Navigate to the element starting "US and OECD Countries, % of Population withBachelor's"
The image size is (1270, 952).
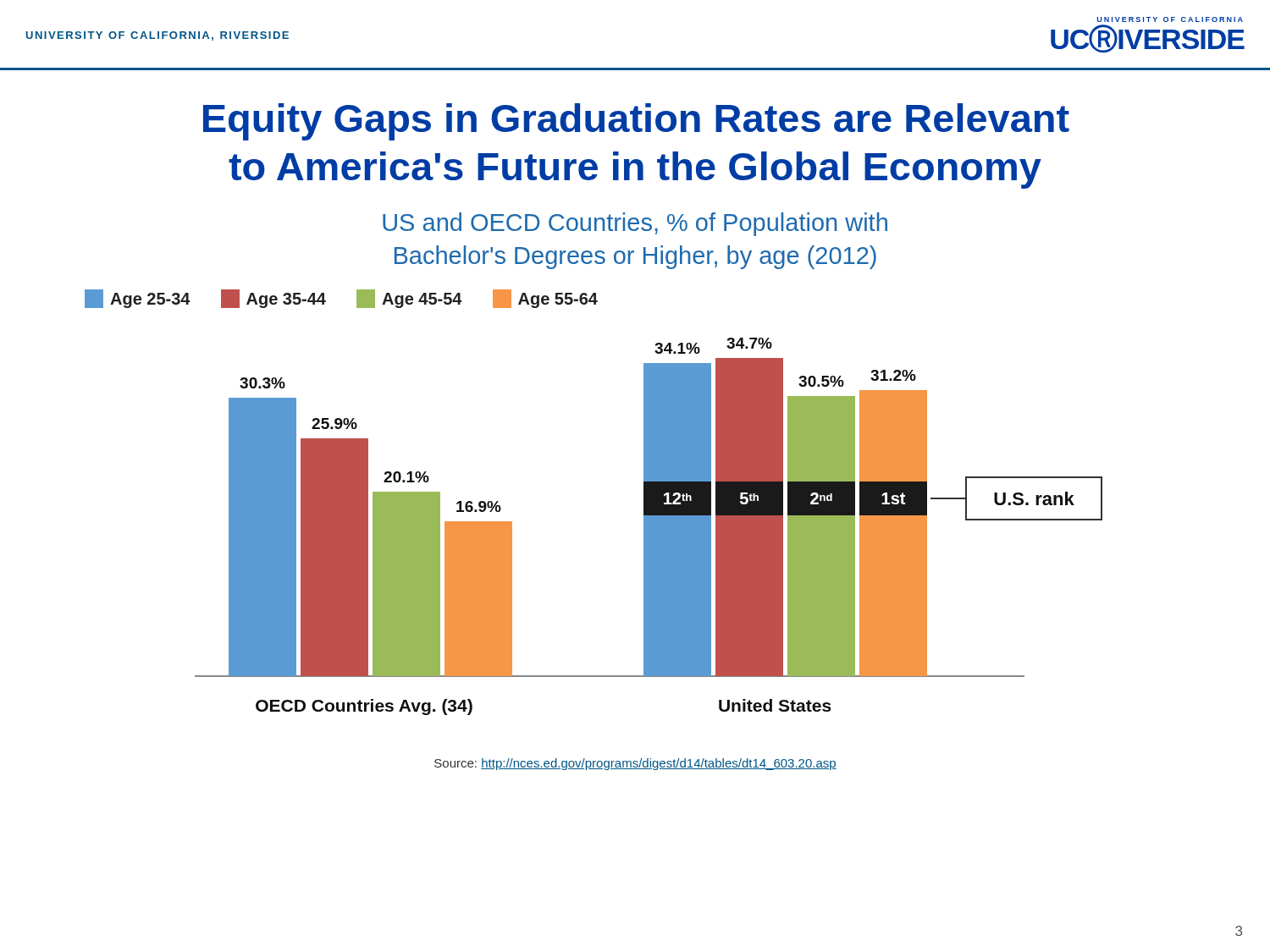pyautogui.click(x=635, y=239)
